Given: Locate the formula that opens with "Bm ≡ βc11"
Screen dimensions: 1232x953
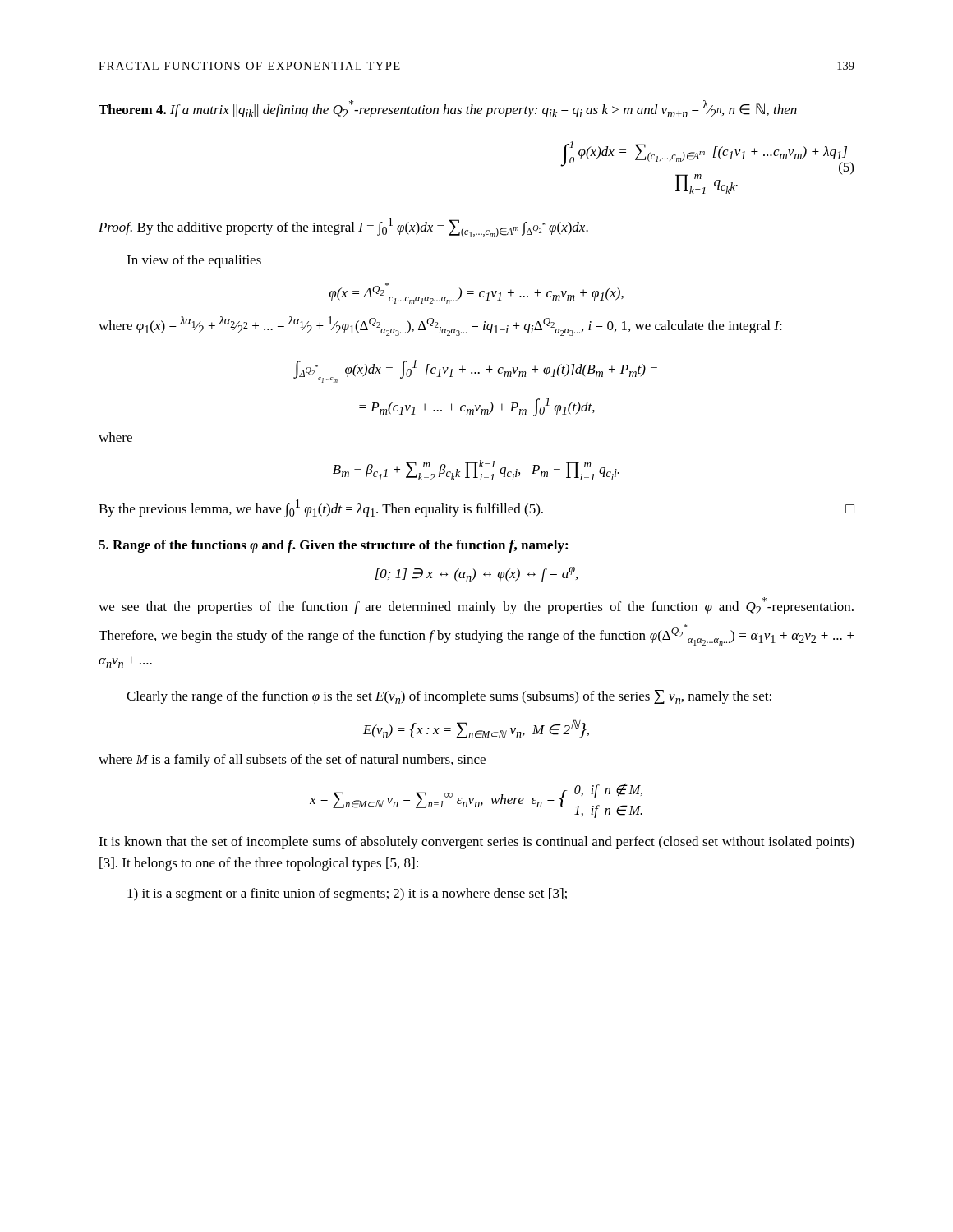Looking at the screenshot, I should pyautogui.click(x=476, y=471).
